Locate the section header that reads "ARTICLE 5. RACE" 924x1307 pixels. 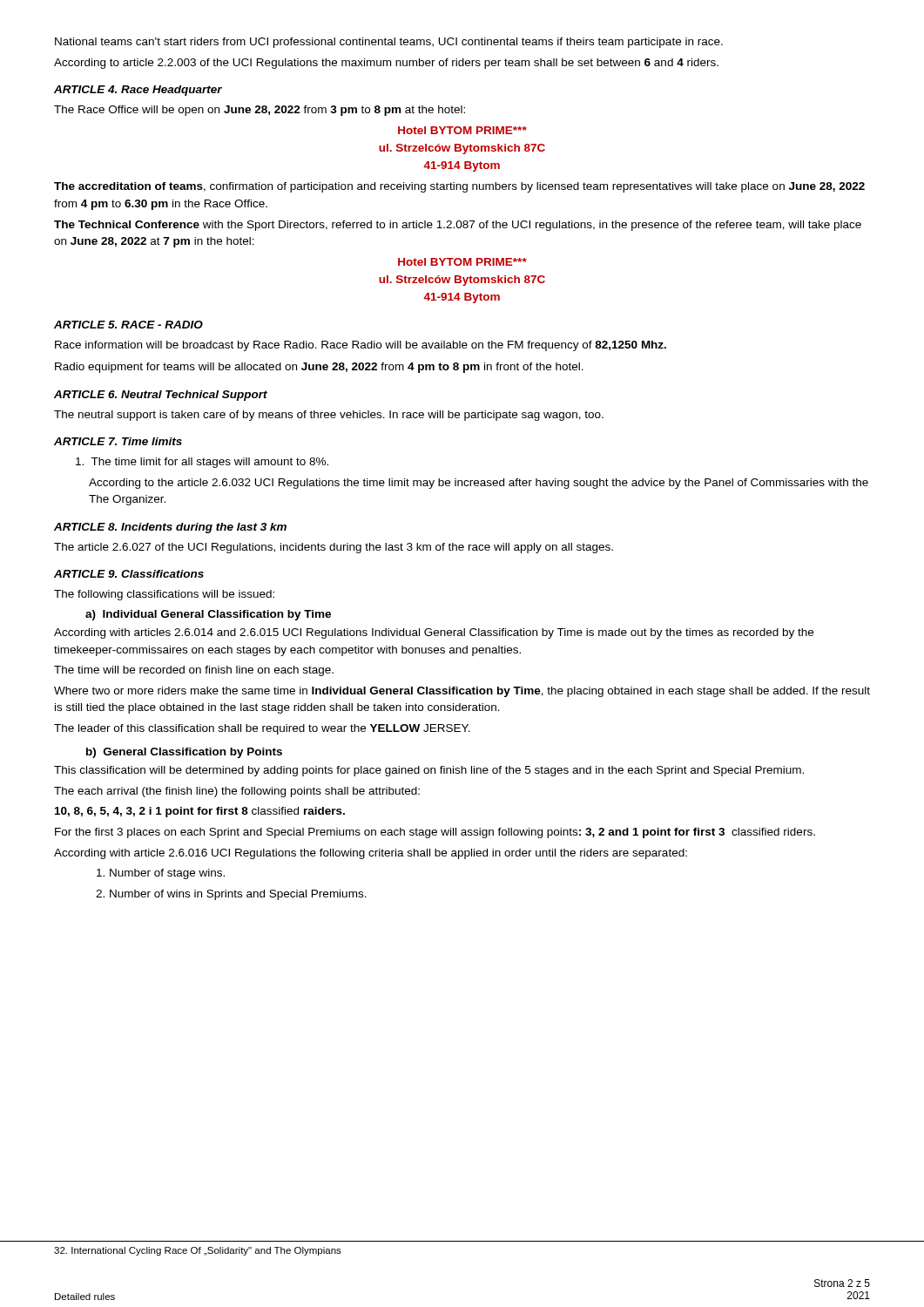point(128,325)
